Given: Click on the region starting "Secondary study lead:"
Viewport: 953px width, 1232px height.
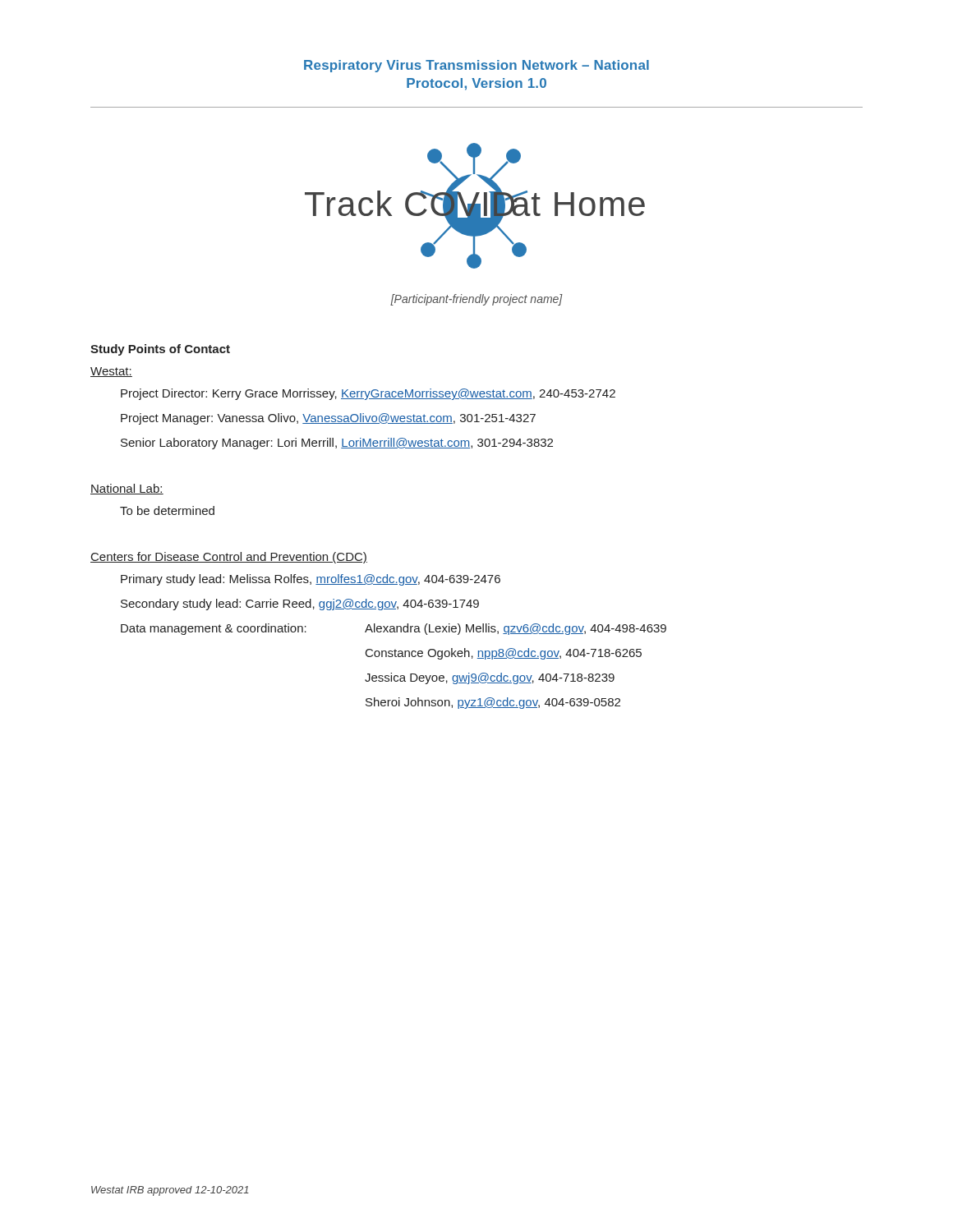Looking at the screenshot, I should 300,603.
